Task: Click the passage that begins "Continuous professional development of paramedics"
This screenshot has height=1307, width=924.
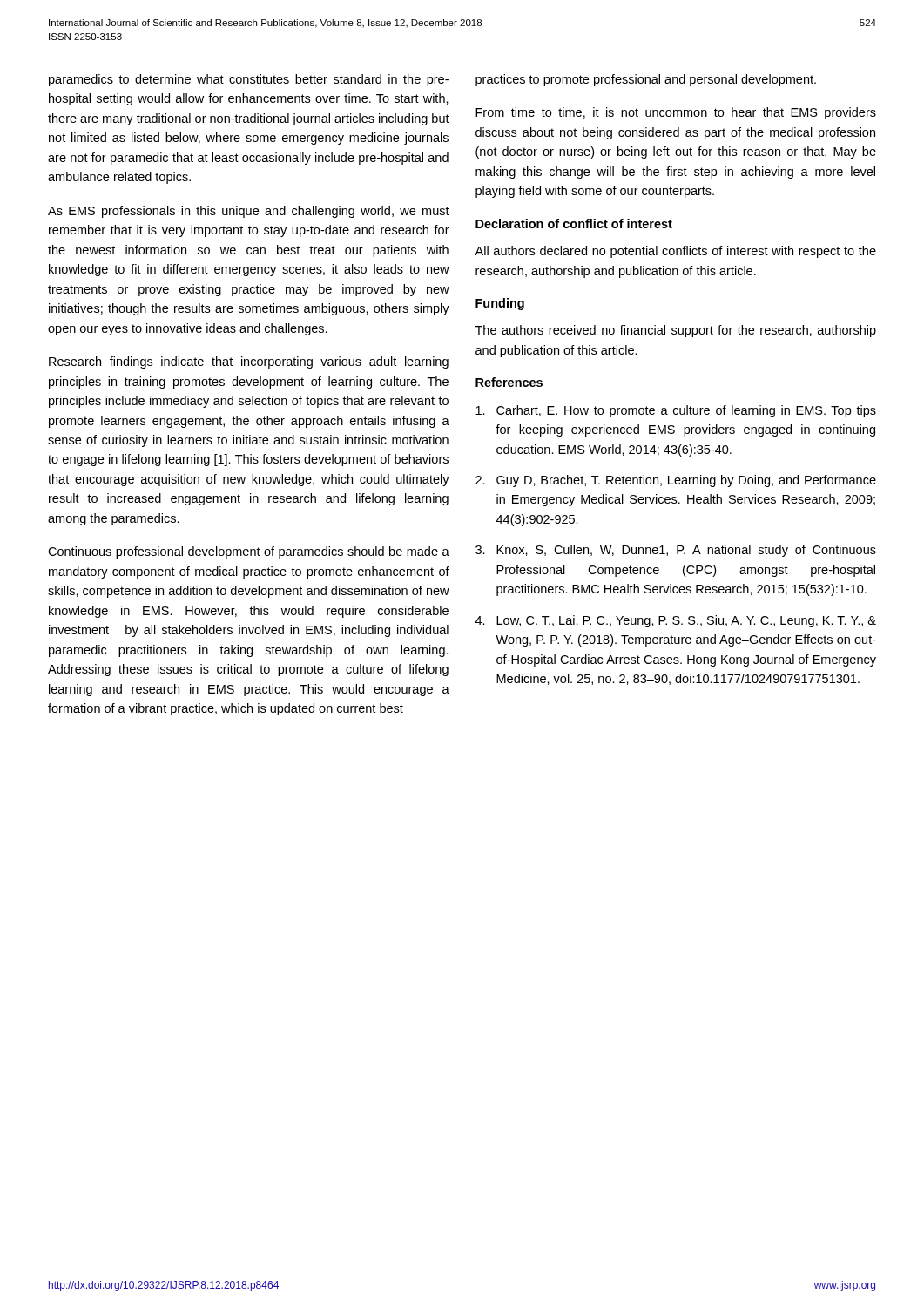Action: click(248, 630)
